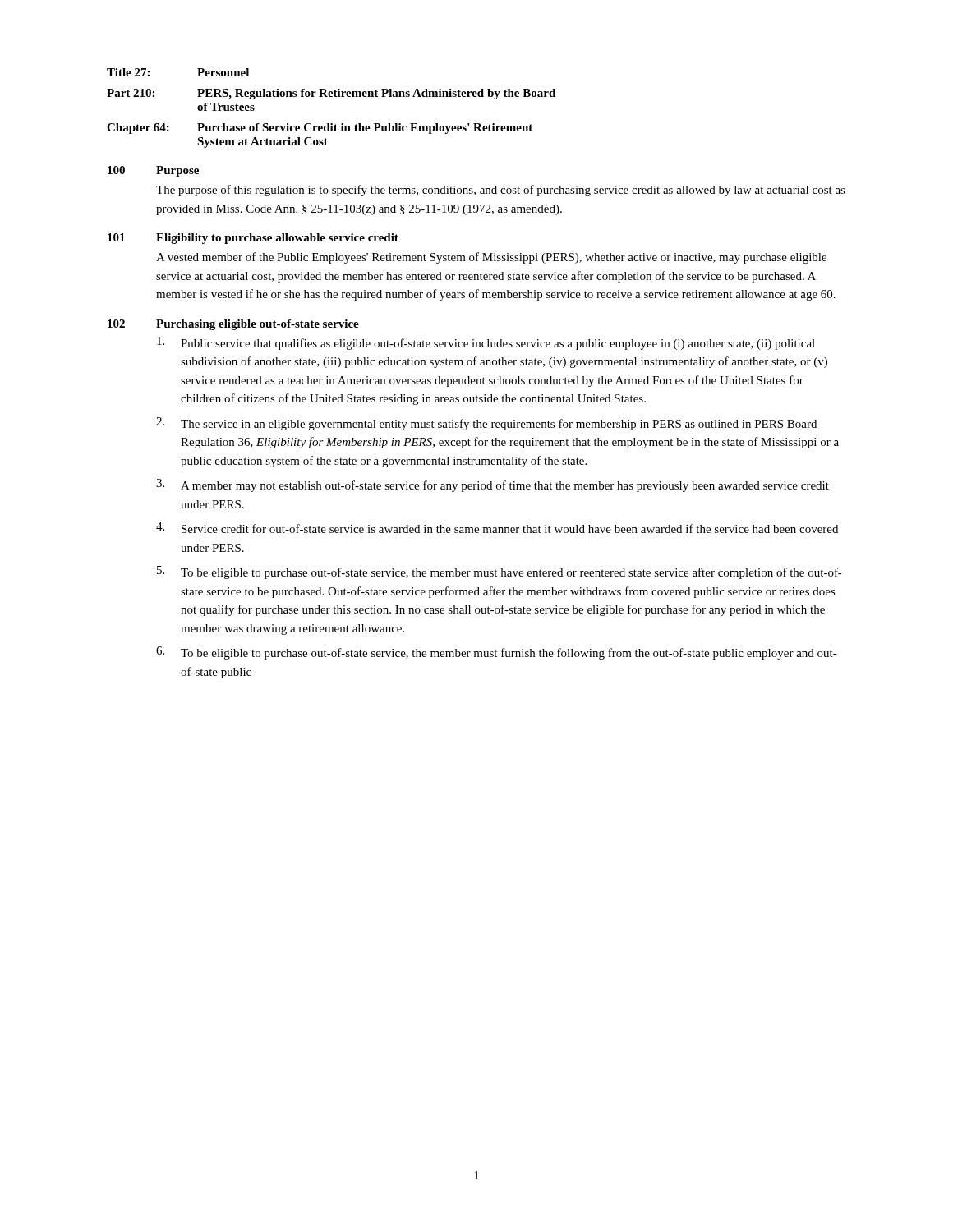
Task: Select the text block starting "102 Purchasing eligible"
Action: click(233, 324)
